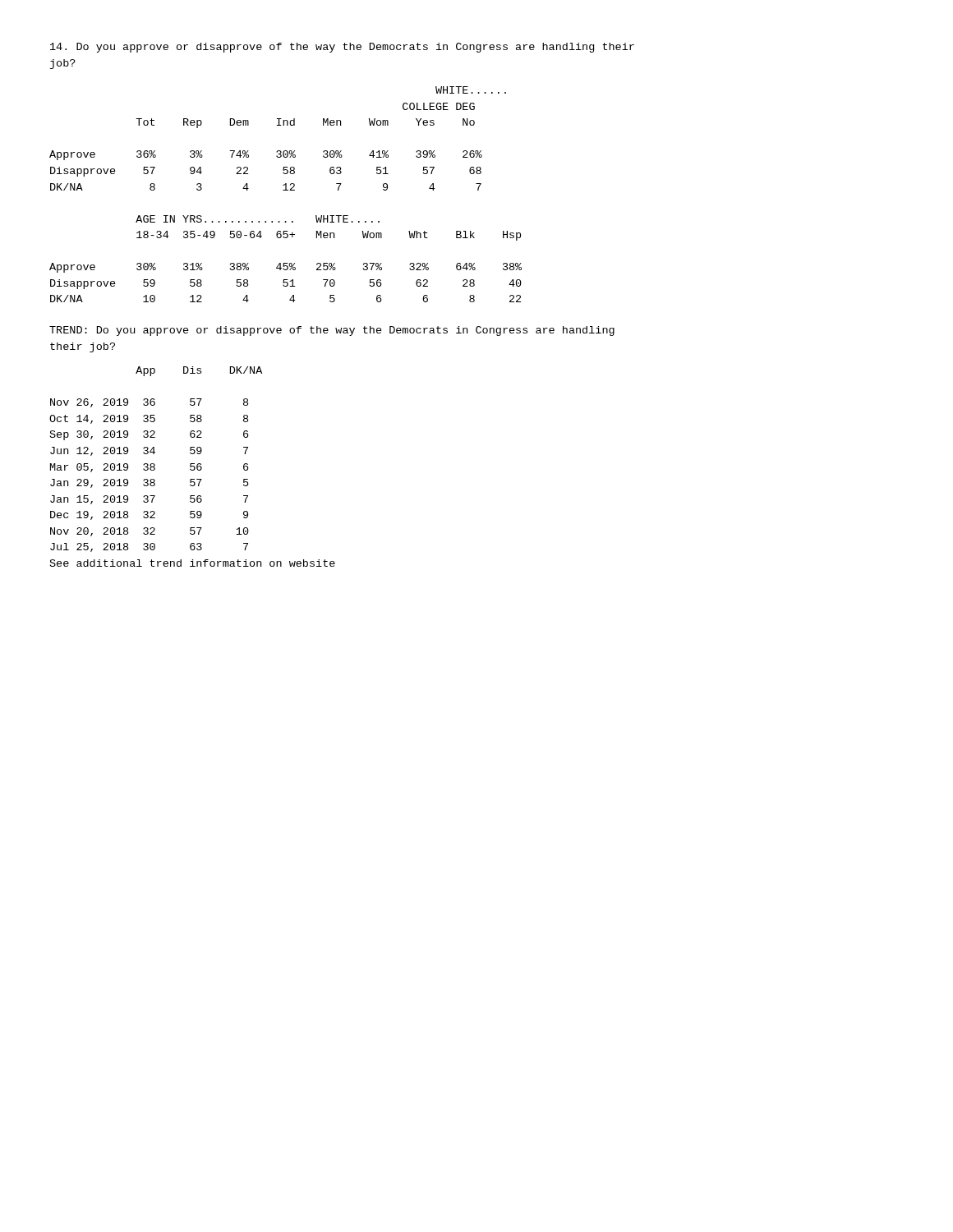
Task: Locate the block of text that opens with "TREND: Do you approve"
Action: [x=476, y=339]
